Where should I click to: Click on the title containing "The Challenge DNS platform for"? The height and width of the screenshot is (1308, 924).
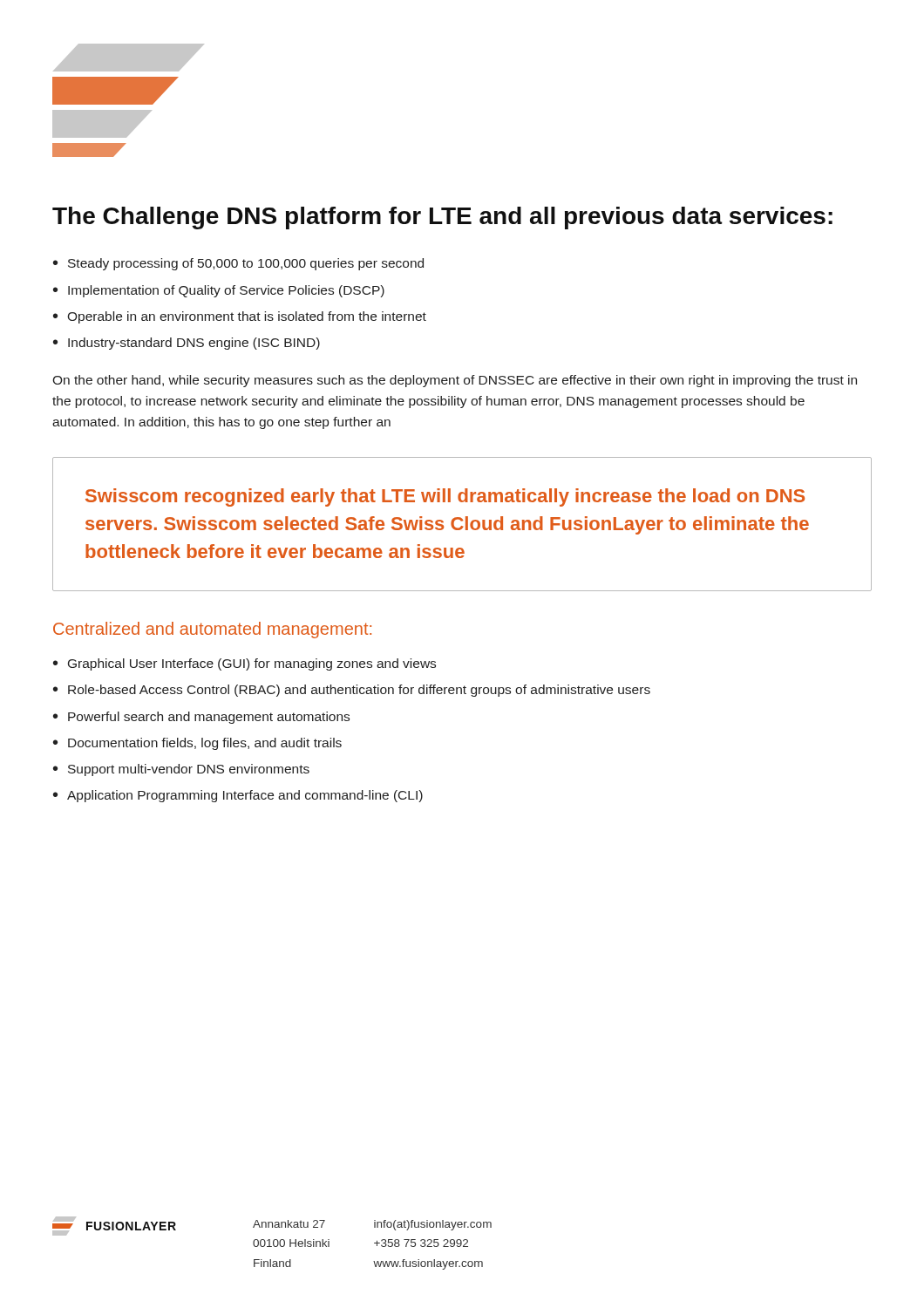443,216
